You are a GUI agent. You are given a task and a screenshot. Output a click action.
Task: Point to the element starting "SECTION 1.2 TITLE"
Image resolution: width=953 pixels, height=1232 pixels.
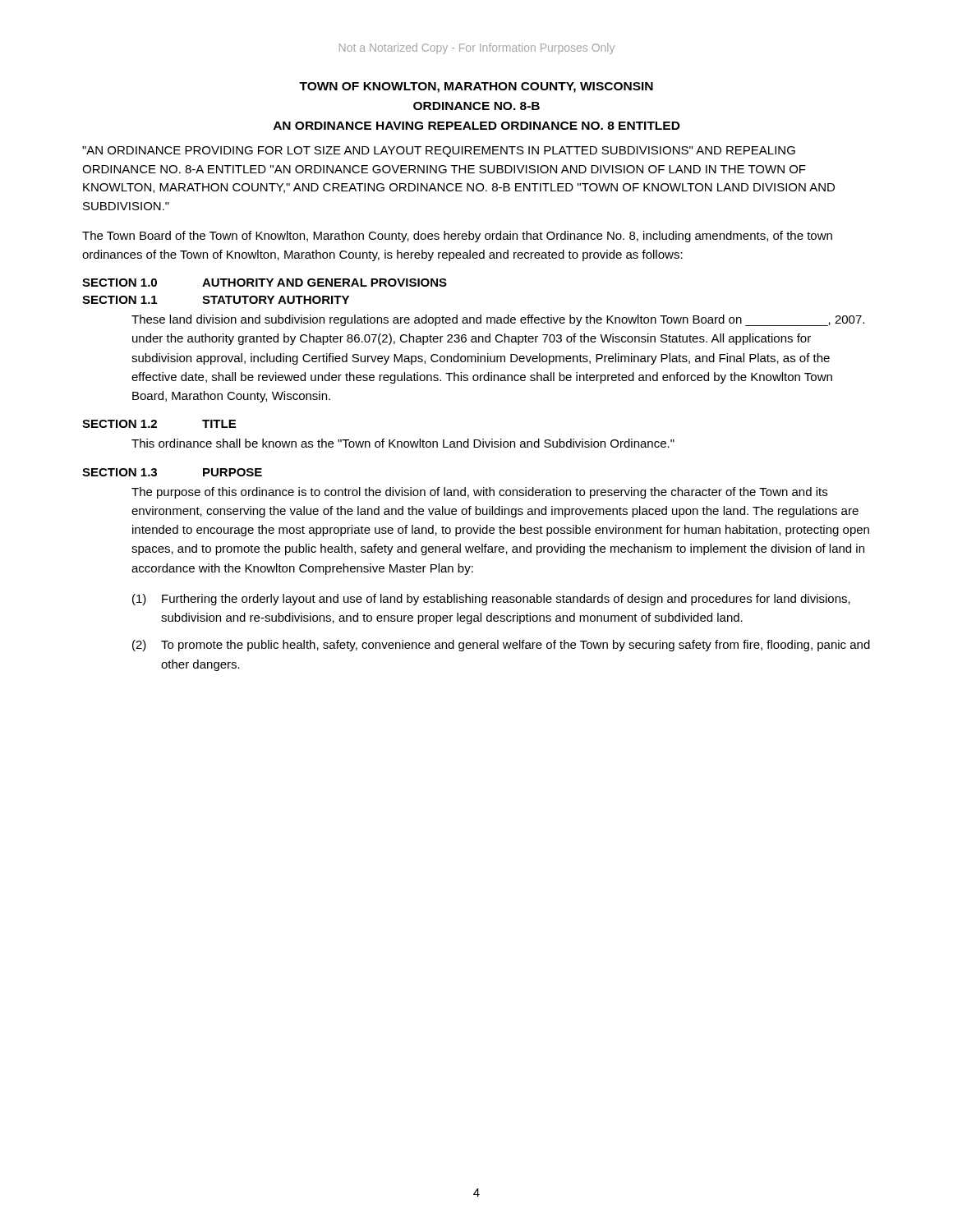point(159,424)
